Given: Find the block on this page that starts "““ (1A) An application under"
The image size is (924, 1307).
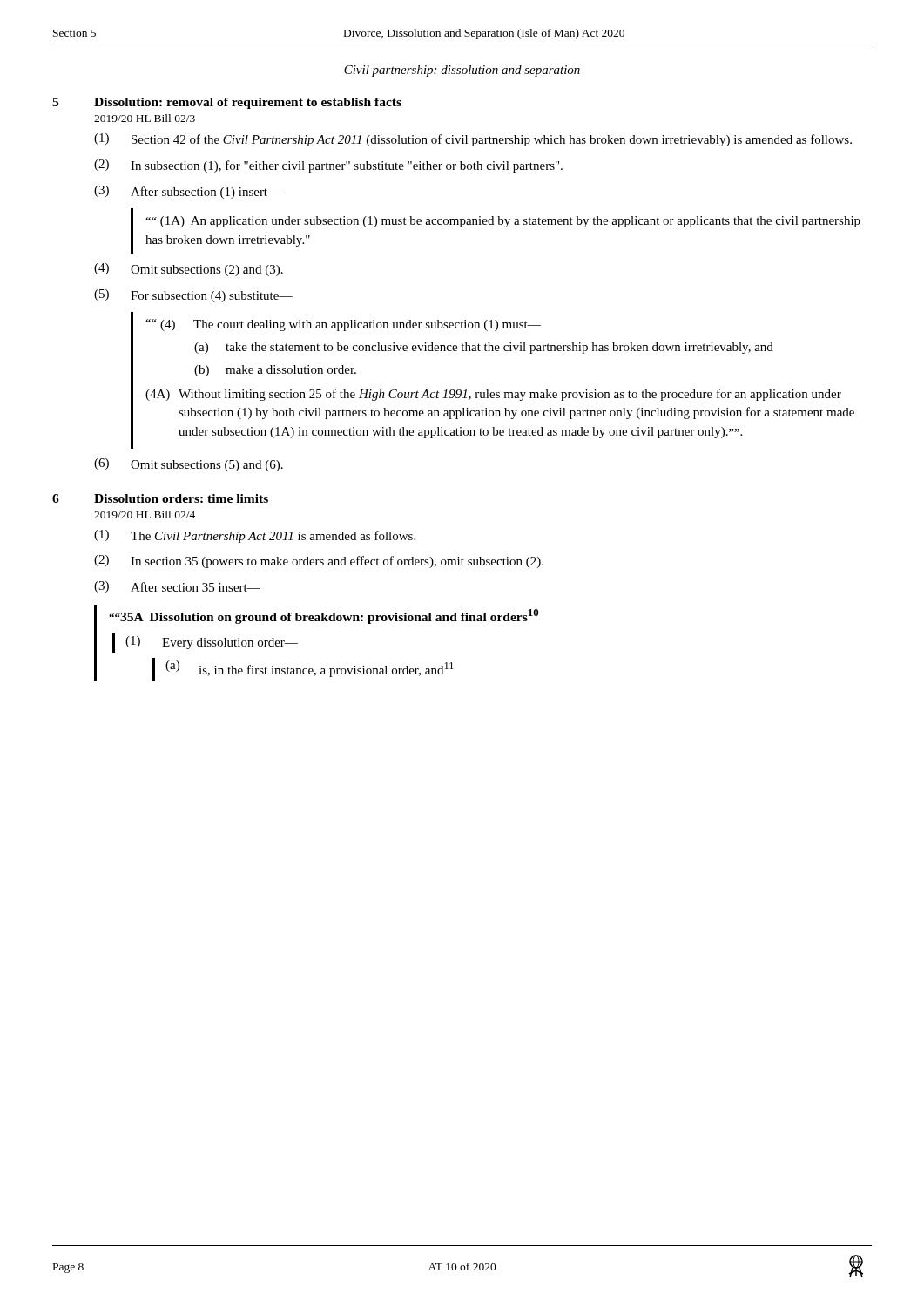Looking at the screenshot, I should point(509,231).
